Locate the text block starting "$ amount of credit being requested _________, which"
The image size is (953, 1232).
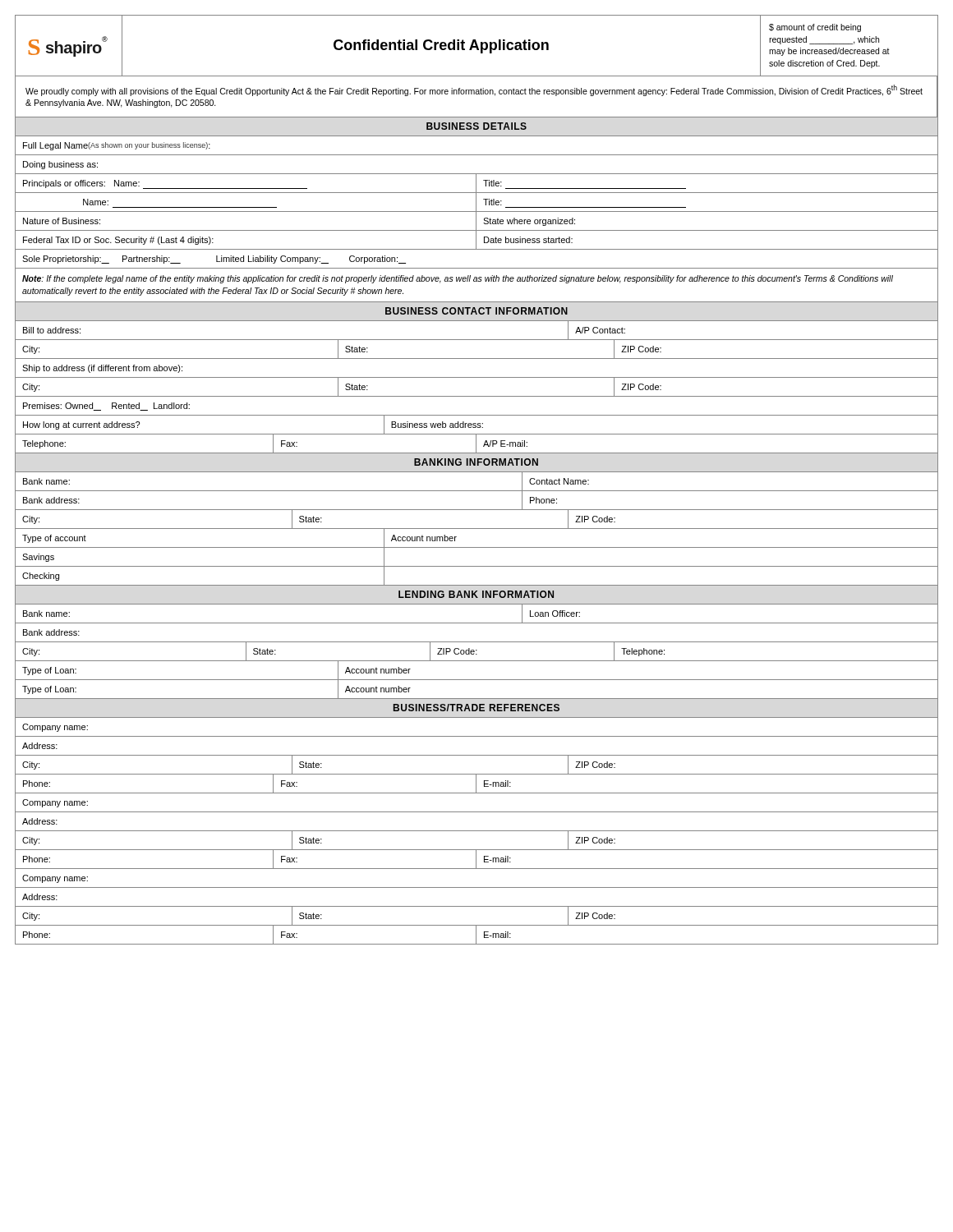pyautogui.click(x=829, y=45)
